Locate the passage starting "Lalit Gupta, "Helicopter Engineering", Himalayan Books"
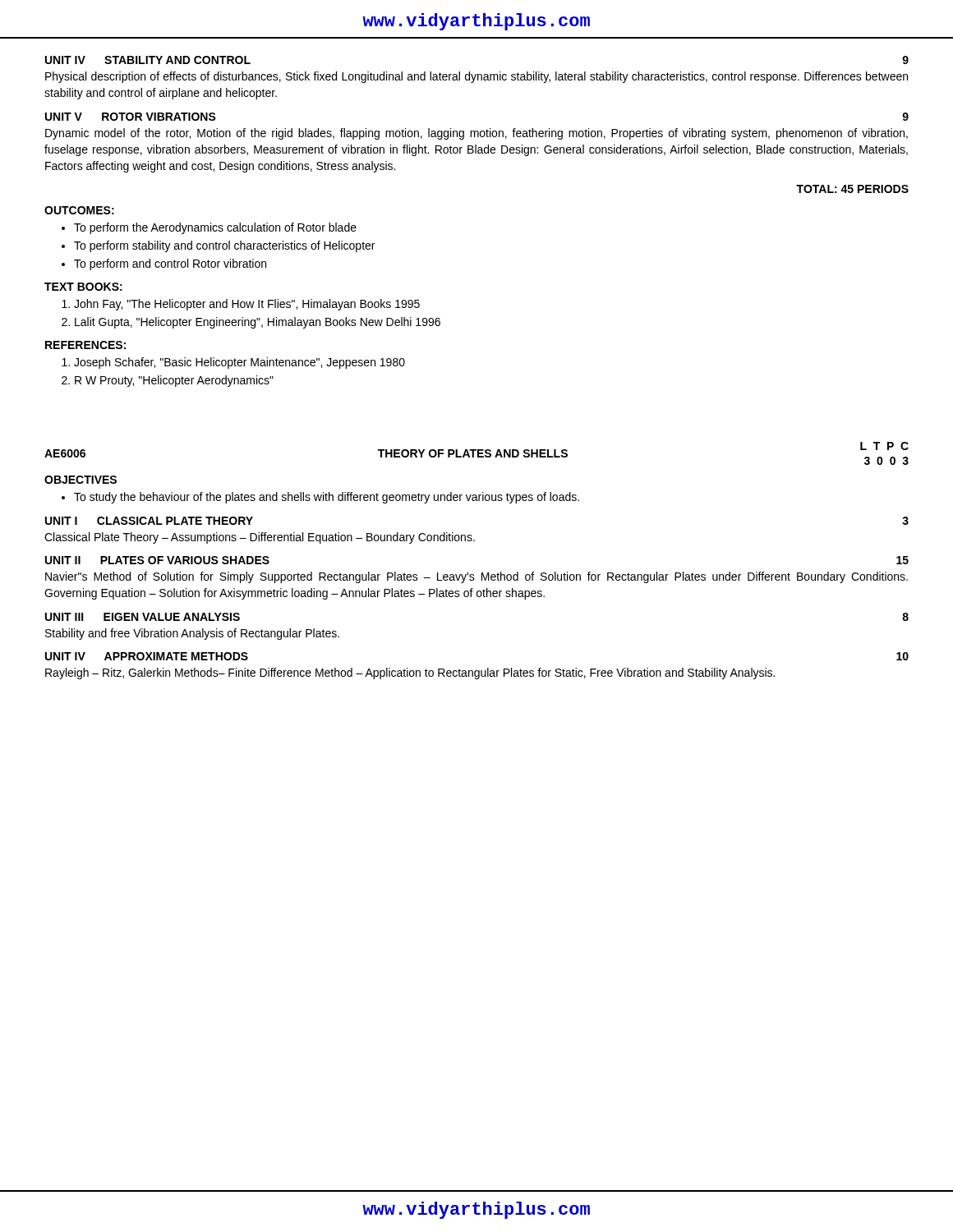Viewport: 953px width, 1232px height. pos(257,322)
